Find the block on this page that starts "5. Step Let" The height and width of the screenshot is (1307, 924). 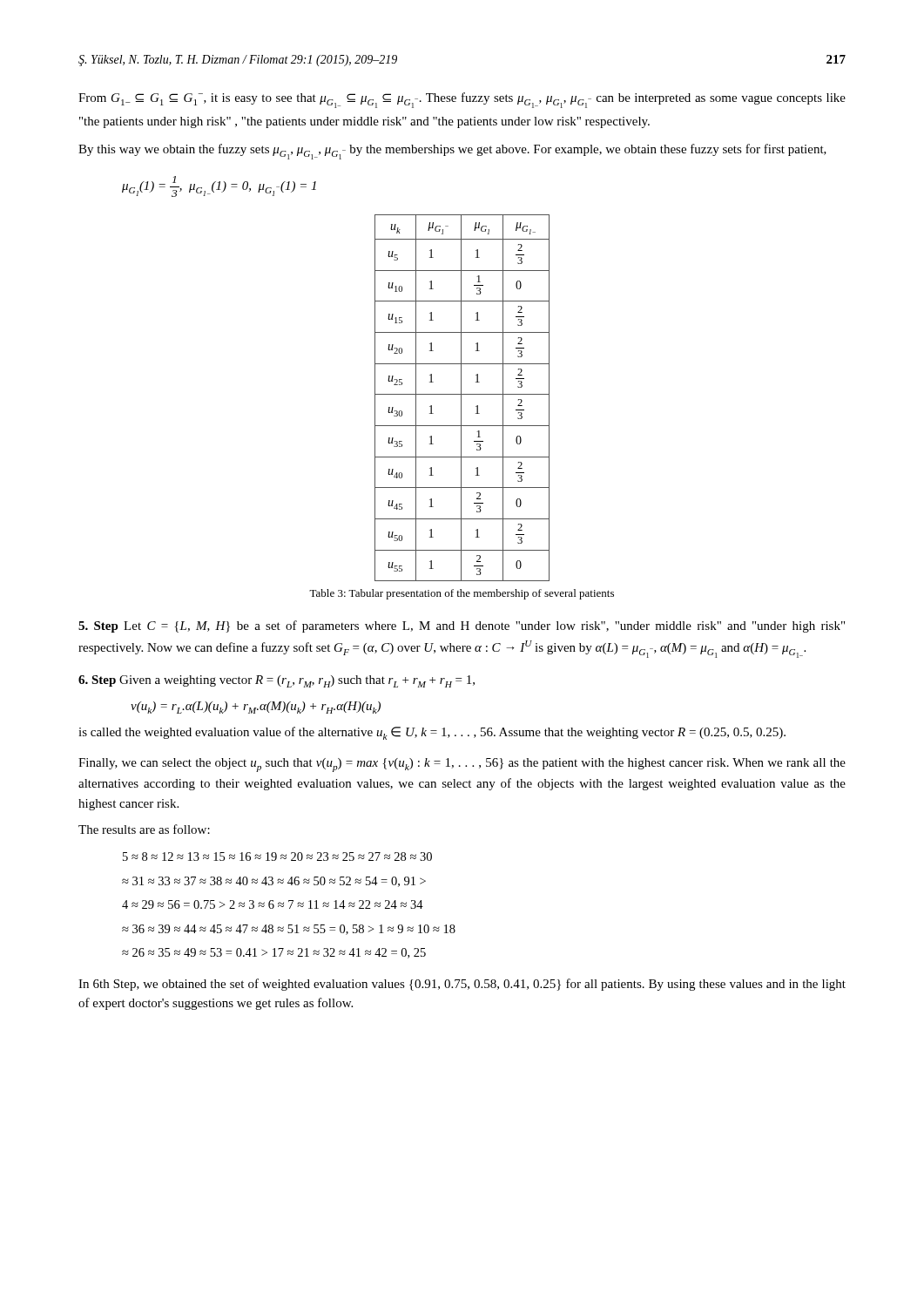(x=462, y=639)
